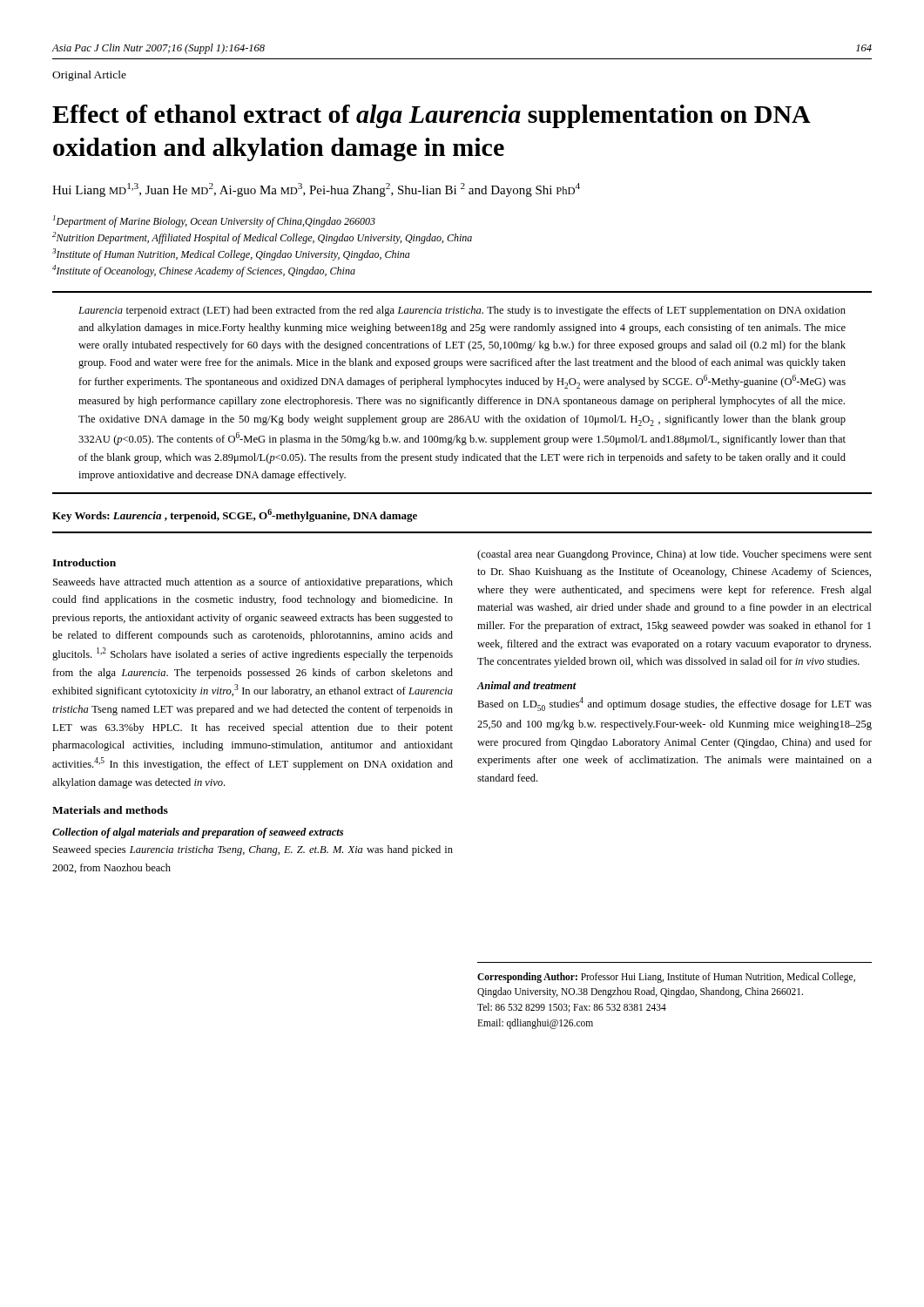The image size is (924, 1307).
Task: Click the passage that begins "Hui Liang MD1,3, Juan"
Action: pyautogui.click(x=316, y=189)
